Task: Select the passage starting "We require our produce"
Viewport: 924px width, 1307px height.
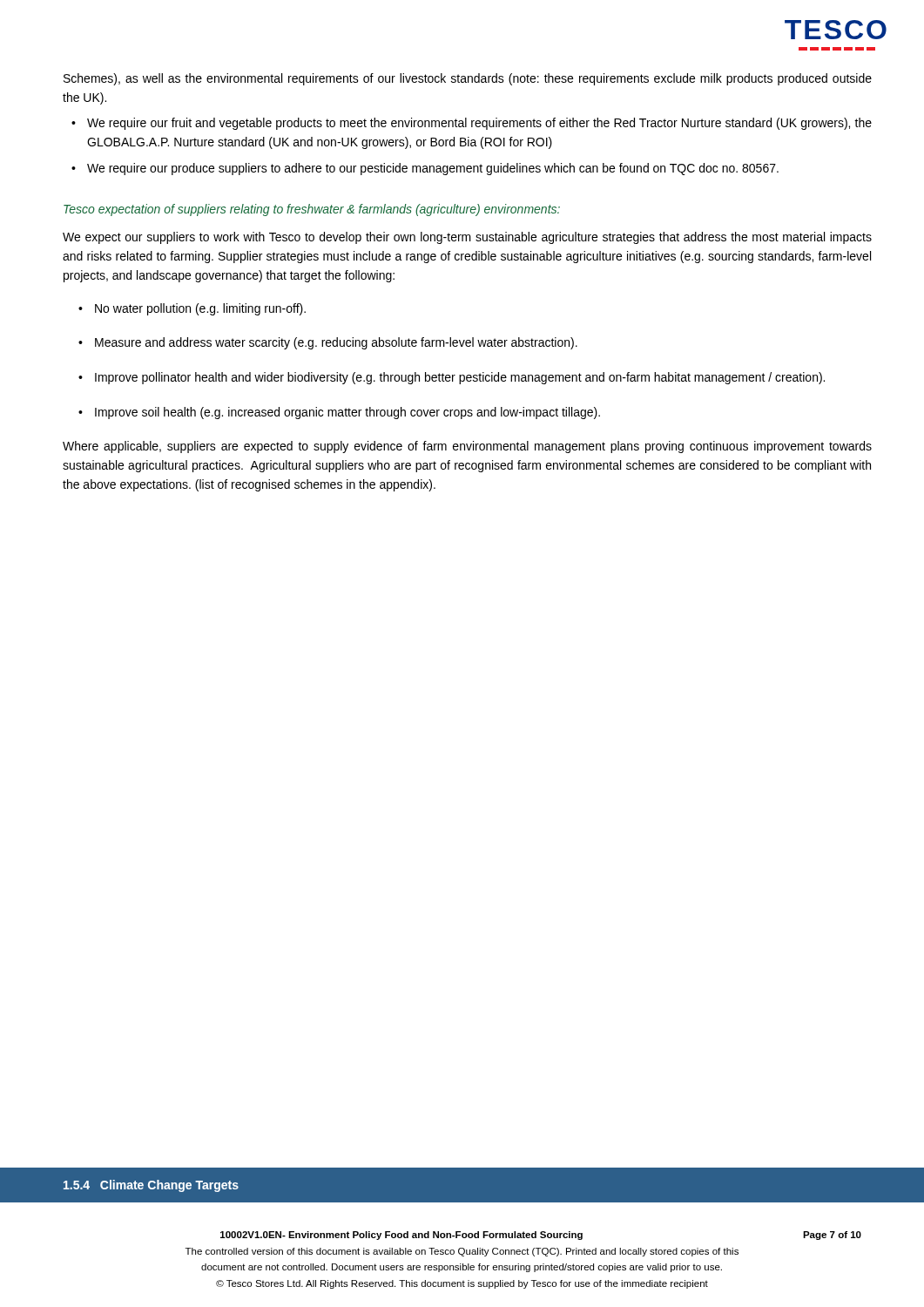Action: (433, 168)
